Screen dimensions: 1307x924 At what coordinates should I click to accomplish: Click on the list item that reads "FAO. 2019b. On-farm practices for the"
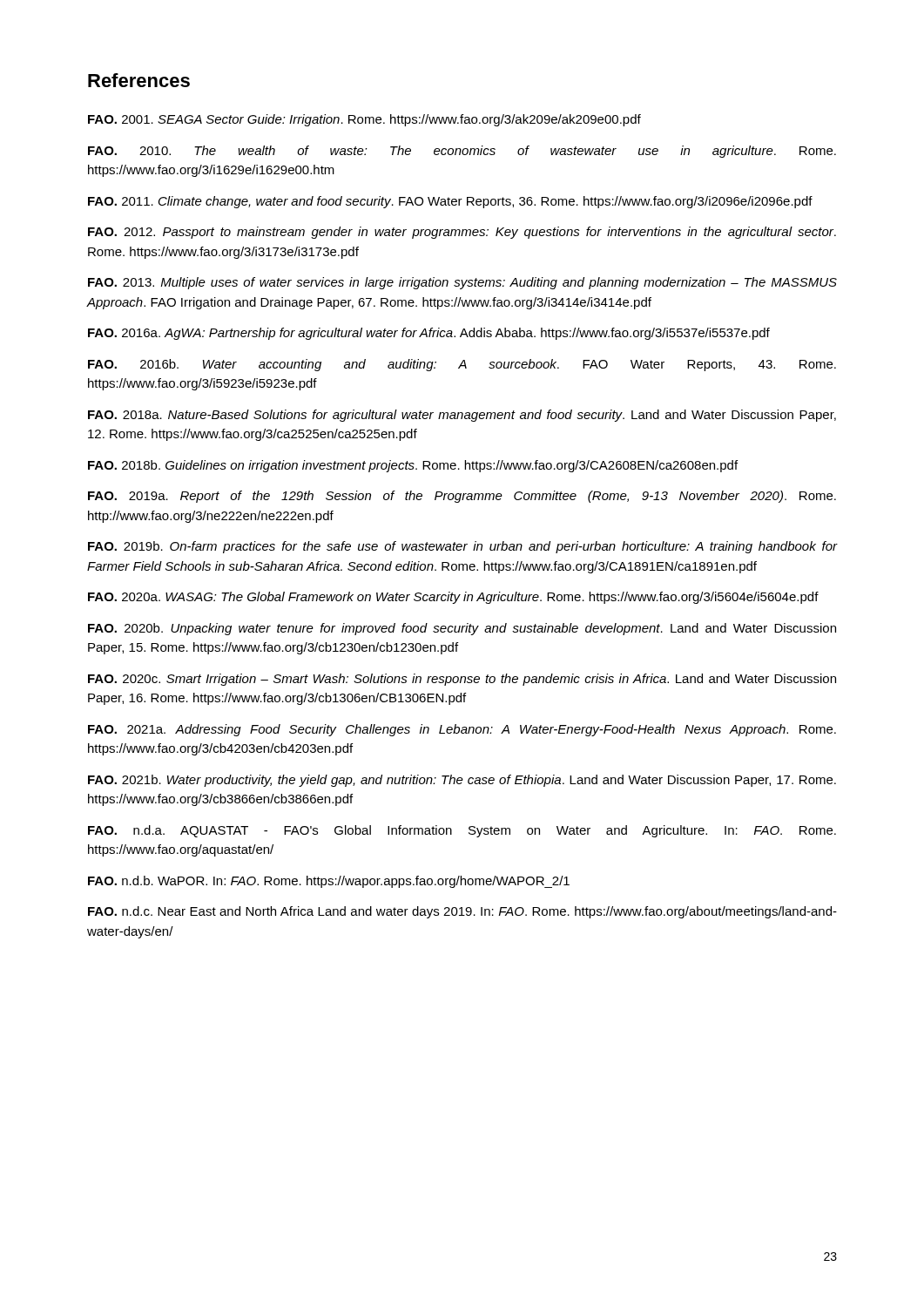tap(462, 556)
